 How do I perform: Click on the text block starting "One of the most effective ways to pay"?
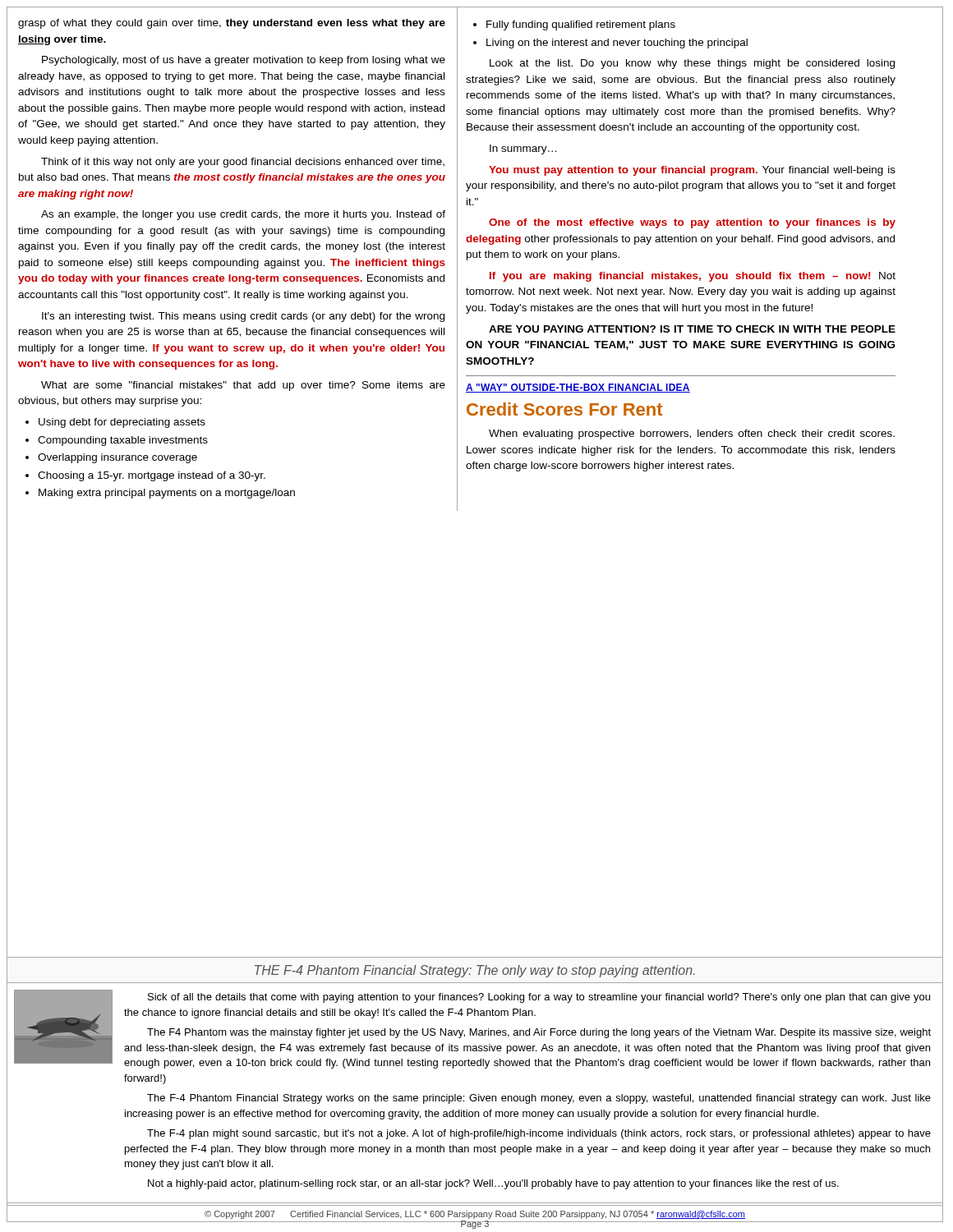tap(681, 239)
